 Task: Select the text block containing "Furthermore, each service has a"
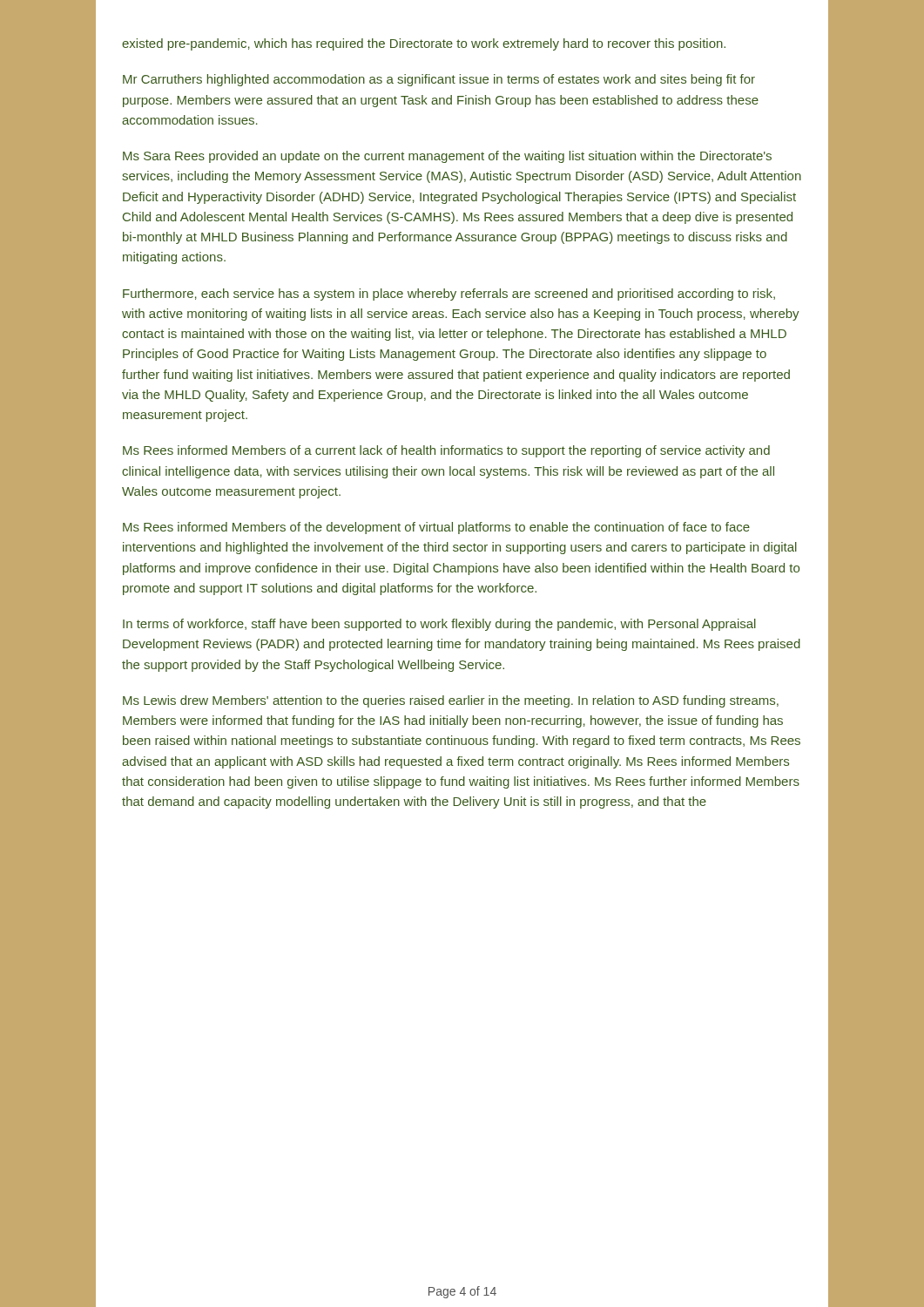(x=461, y=354)
